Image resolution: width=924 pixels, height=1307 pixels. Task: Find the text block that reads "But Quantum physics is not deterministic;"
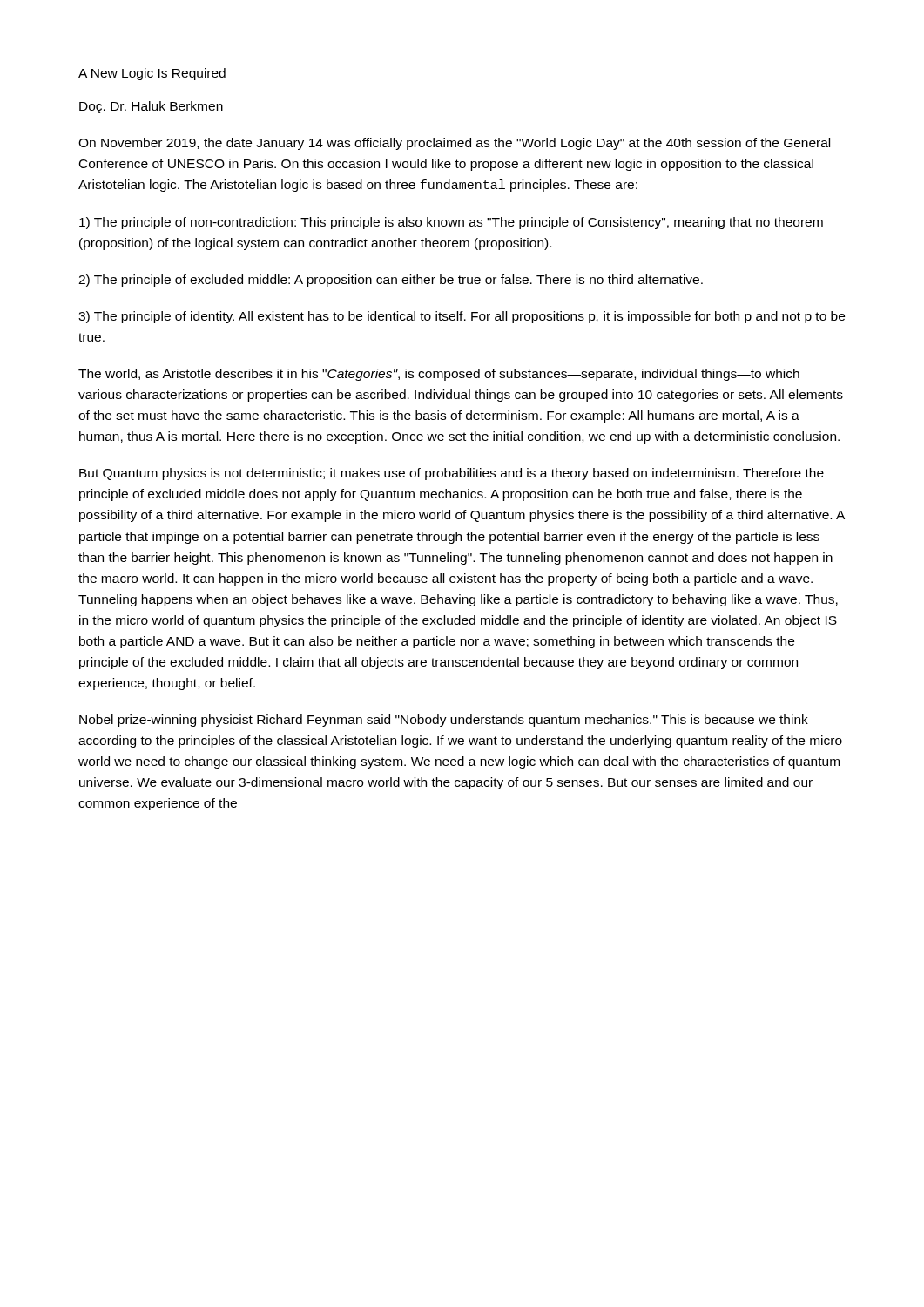point(461,578)
